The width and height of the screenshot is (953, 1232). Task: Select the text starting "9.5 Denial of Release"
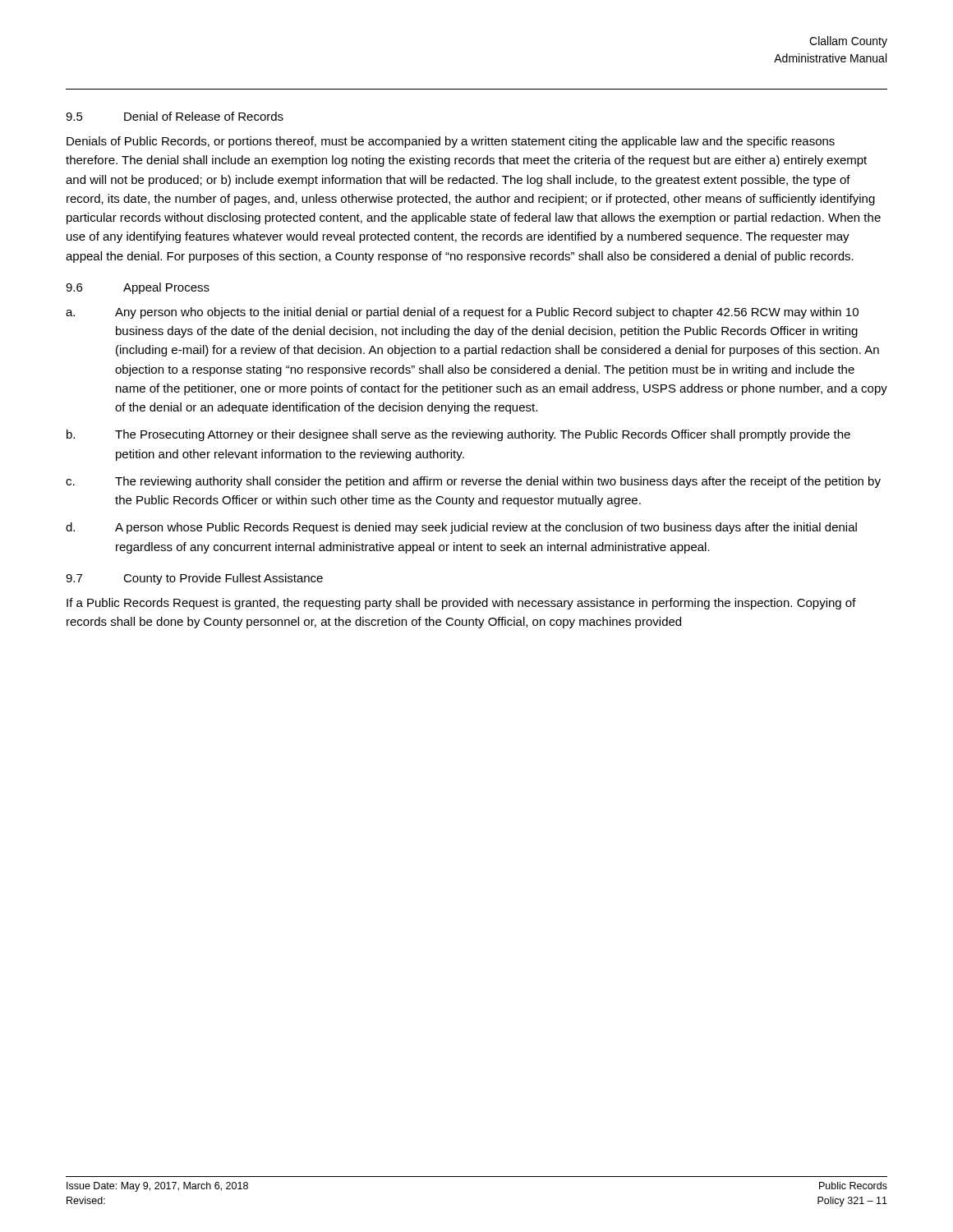click(x=175, y=116)
